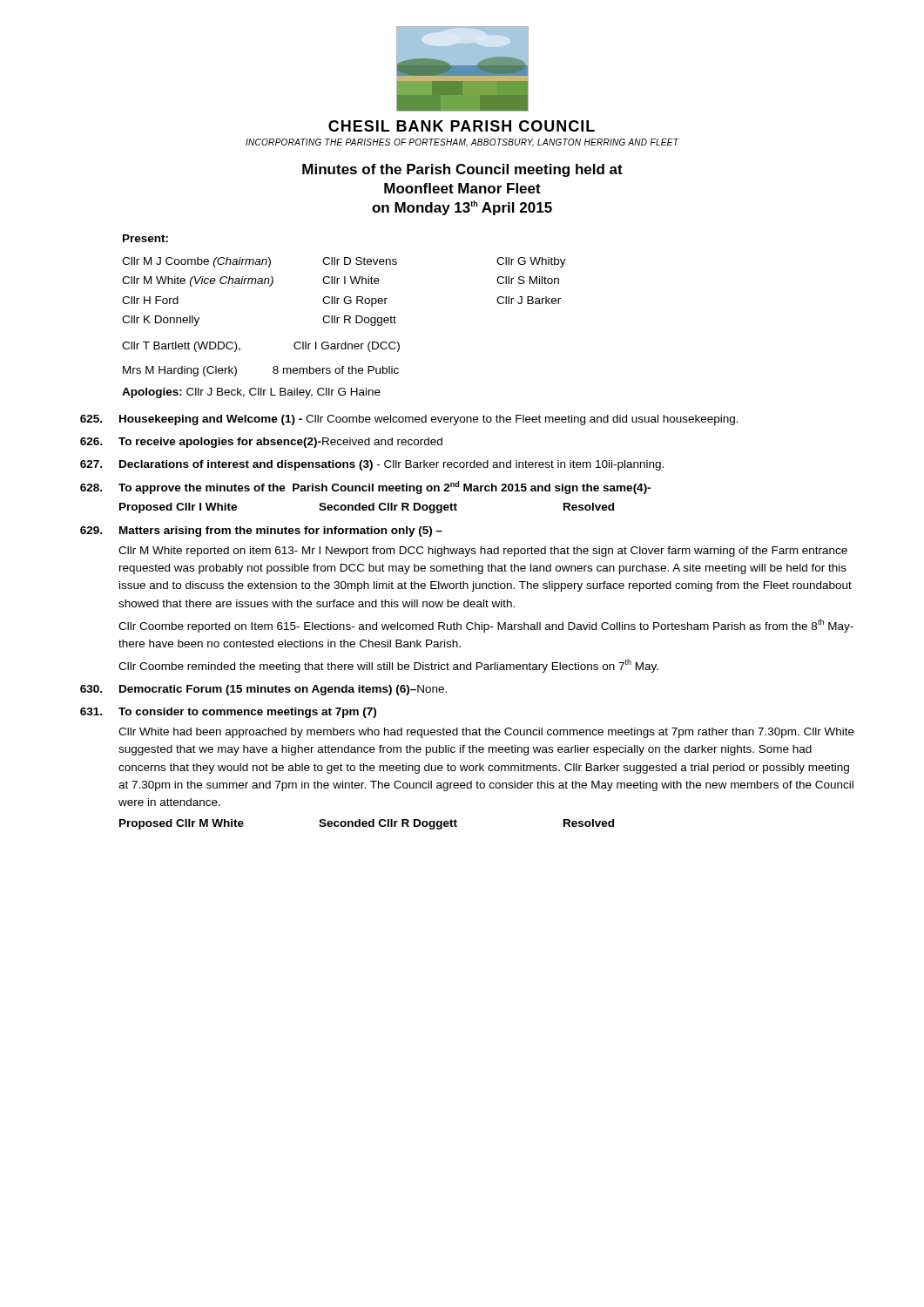The image size is (924, 1307).
Task: Select the element starting "628. To approve"
Action: pos(462,498)
